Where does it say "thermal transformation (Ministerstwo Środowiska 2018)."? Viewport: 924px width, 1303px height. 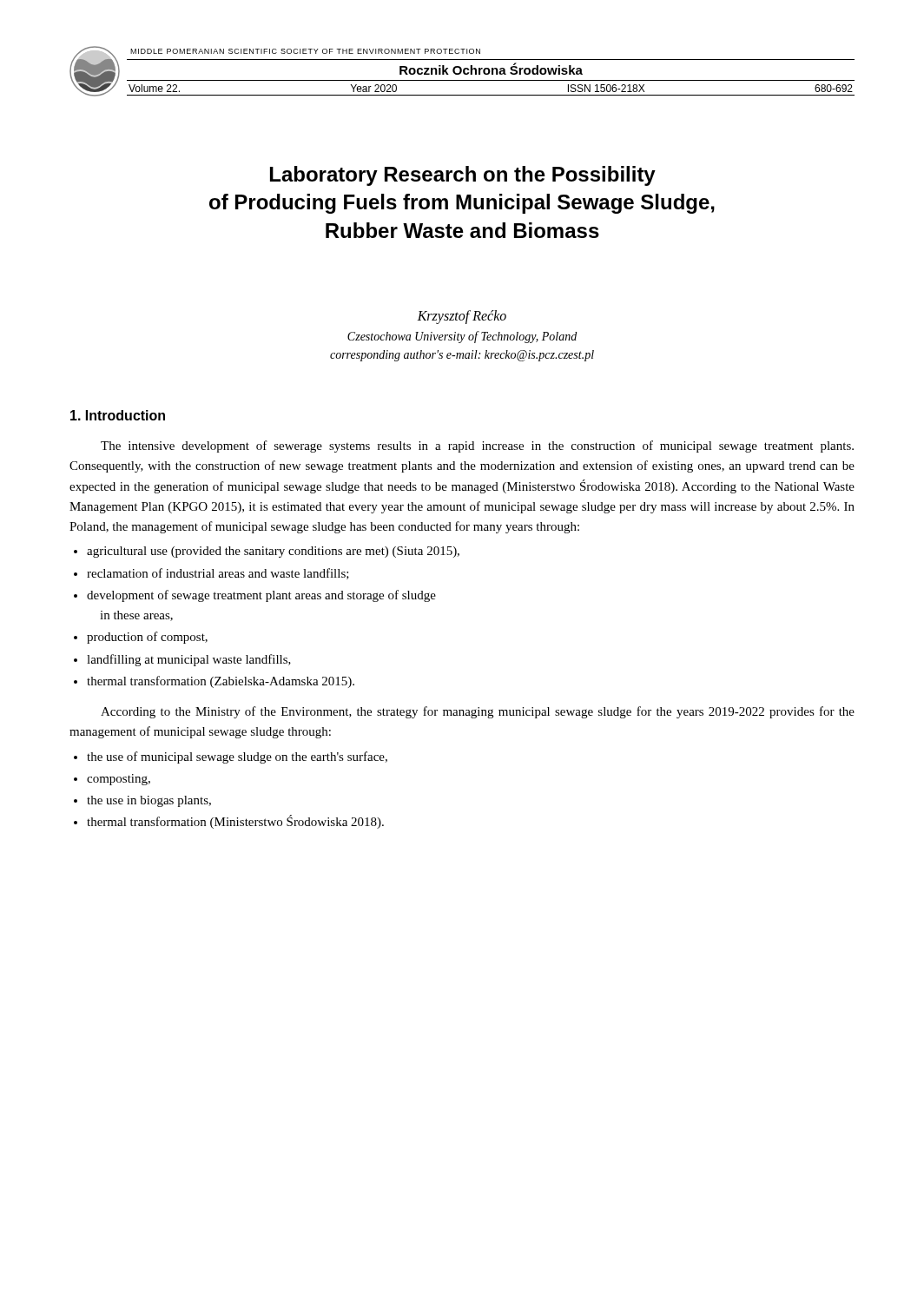236,822
